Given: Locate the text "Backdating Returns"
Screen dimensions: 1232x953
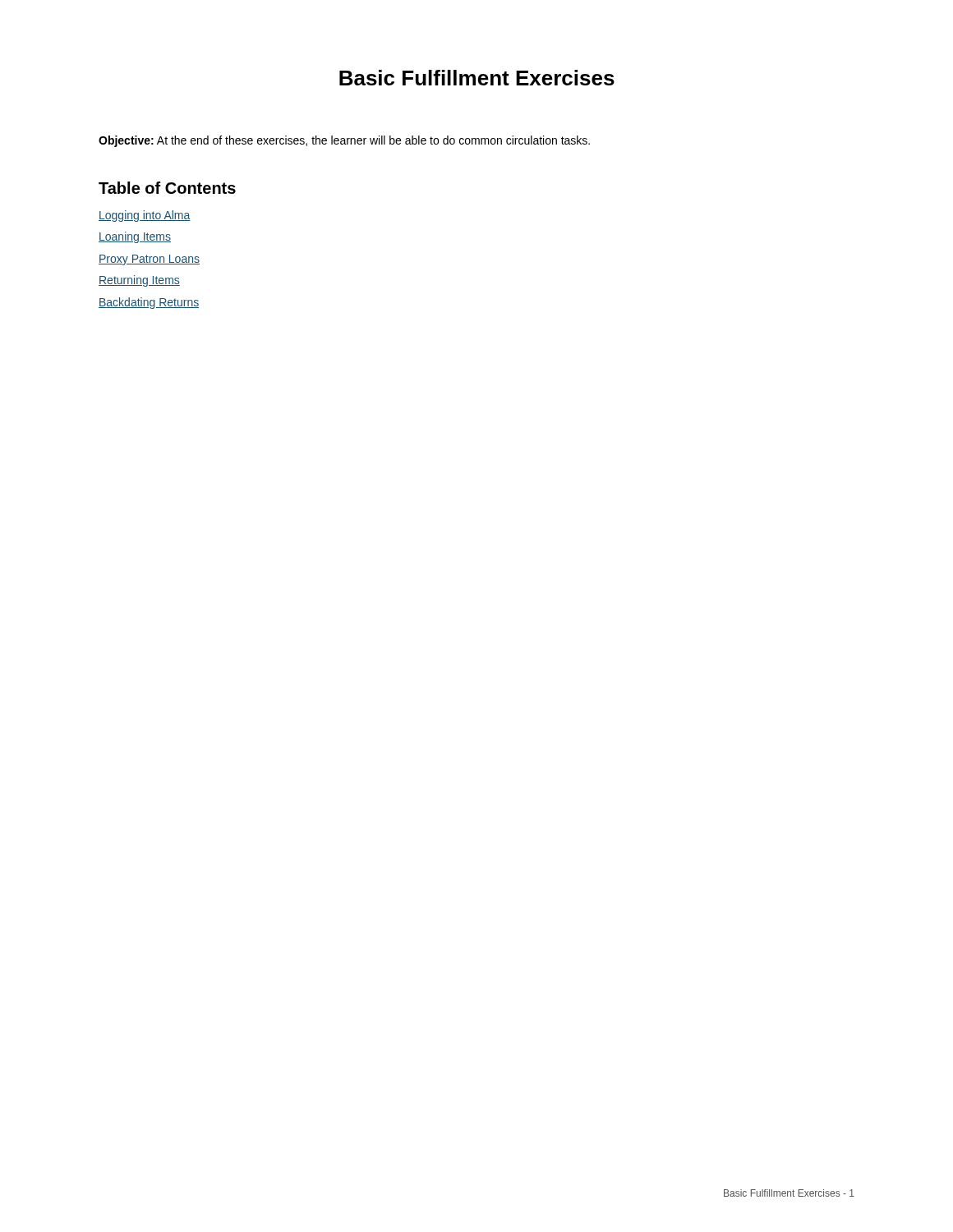Looking at the screenshot, I should (149, 302).
